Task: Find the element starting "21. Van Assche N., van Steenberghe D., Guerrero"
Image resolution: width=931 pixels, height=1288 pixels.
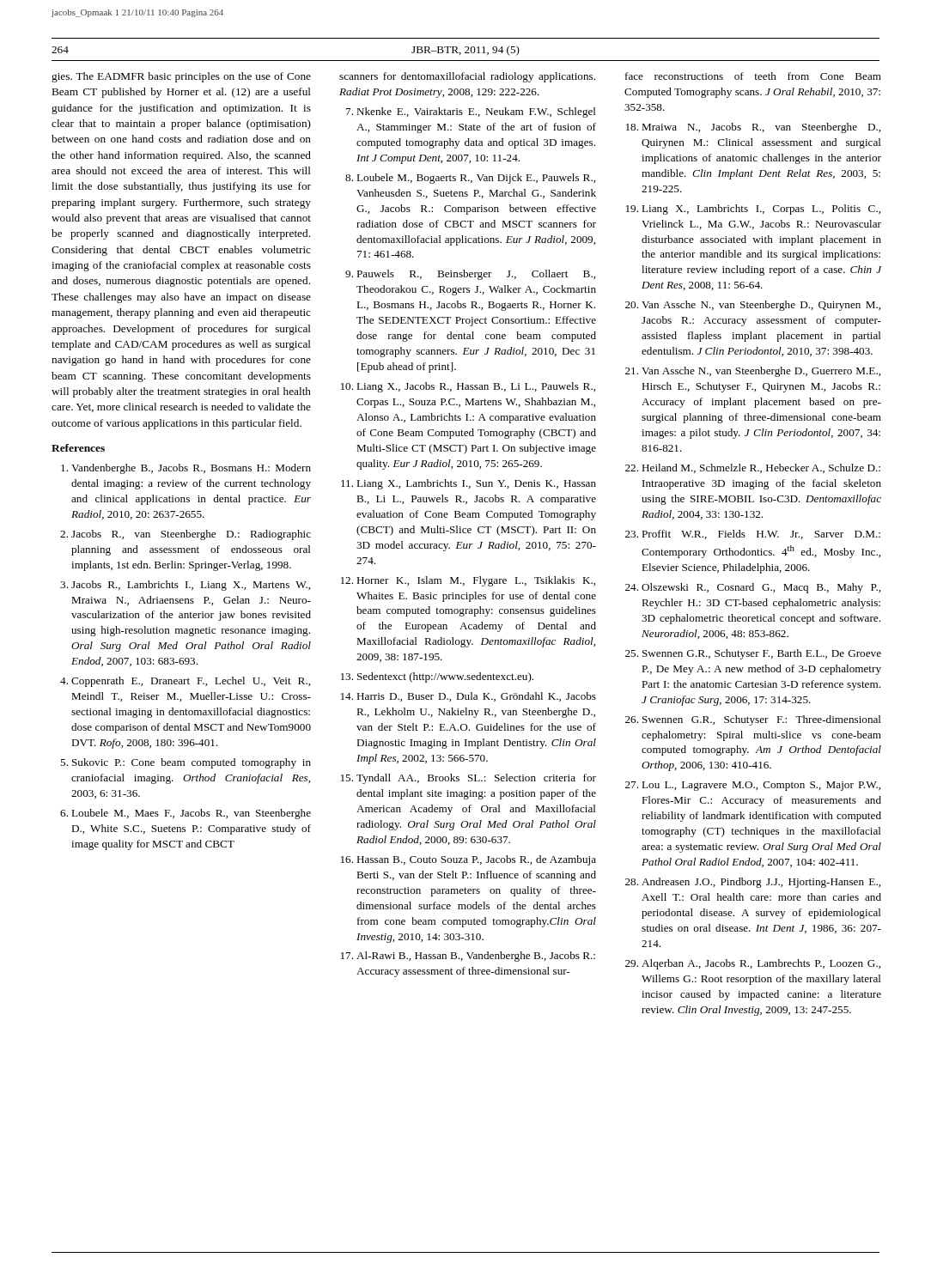Action: point(752,410)
